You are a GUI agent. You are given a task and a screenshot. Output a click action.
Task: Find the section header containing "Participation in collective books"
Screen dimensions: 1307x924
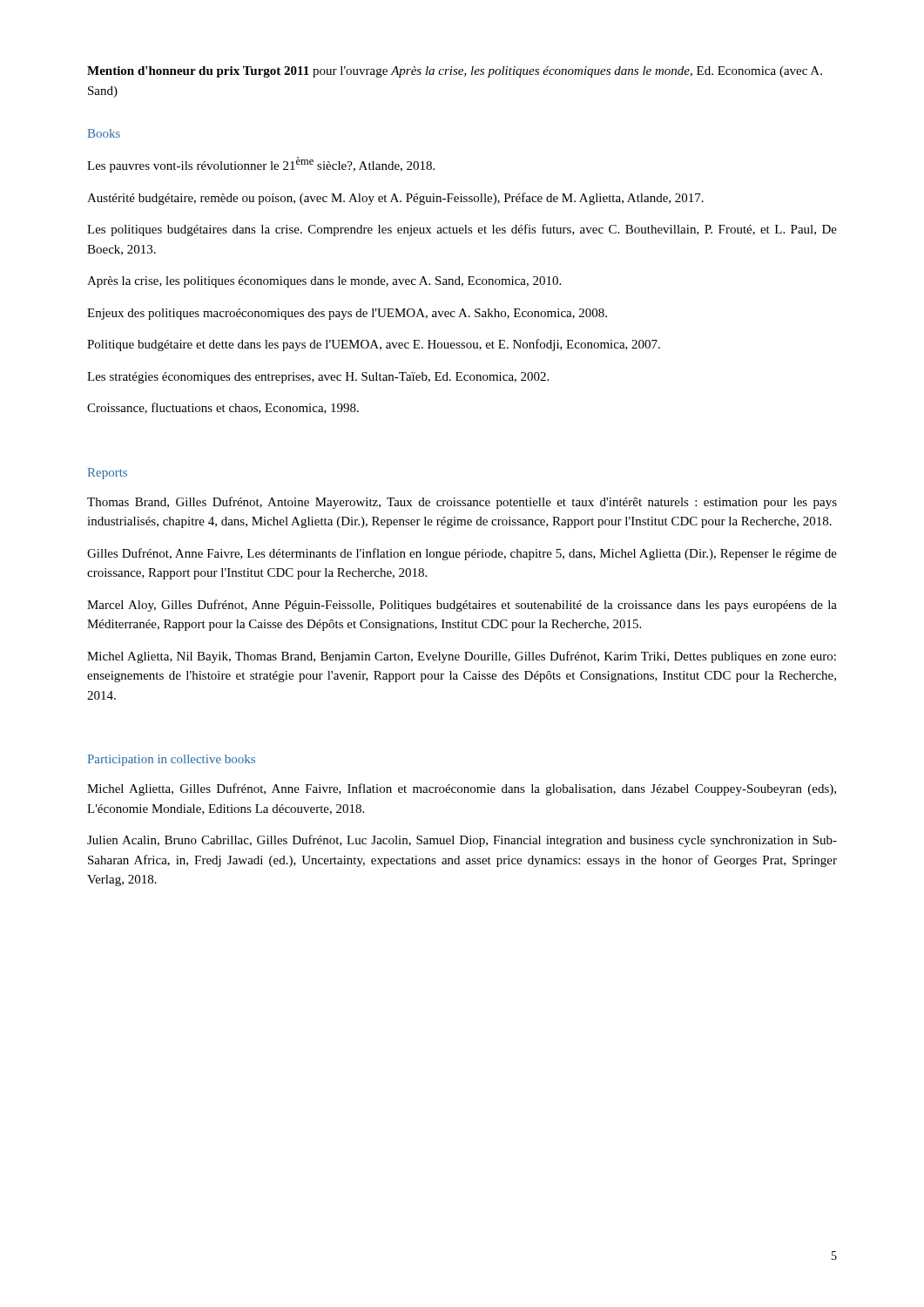171,759
